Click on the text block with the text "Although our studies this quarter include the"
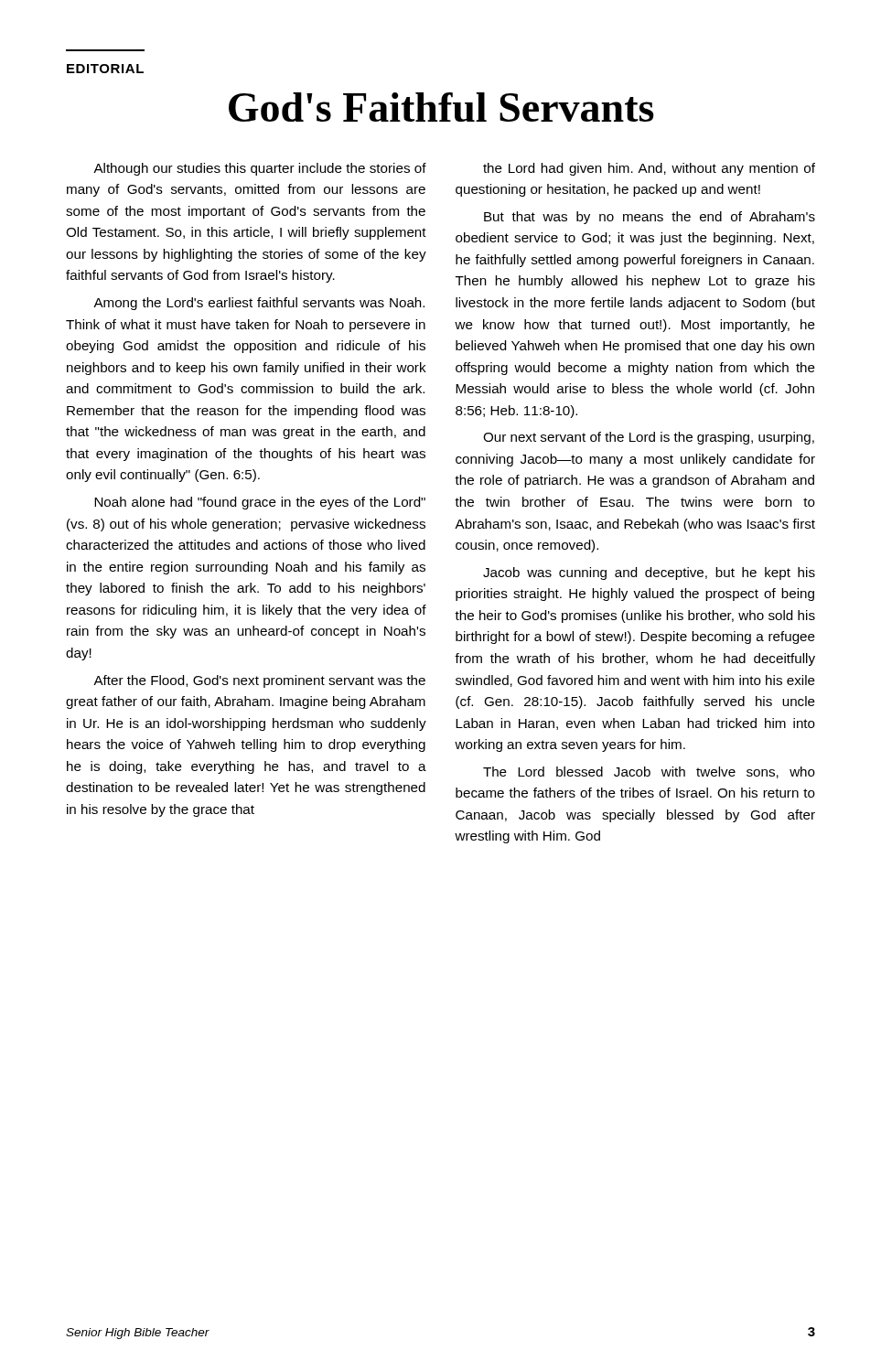 tap(259, 169)
